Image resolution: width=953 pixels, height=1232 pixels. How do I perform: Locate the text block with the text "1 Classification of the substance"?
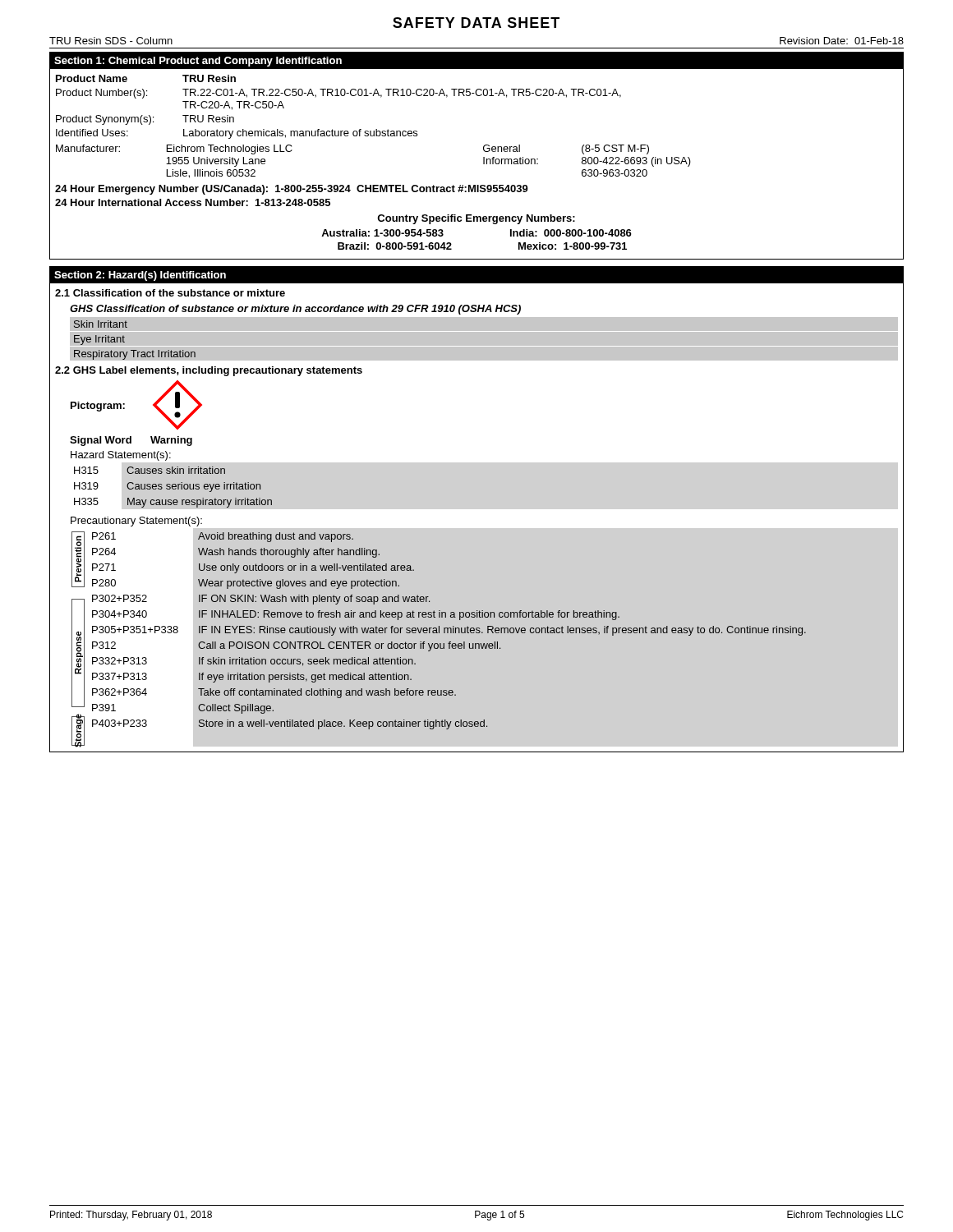(x=170, y=293)
